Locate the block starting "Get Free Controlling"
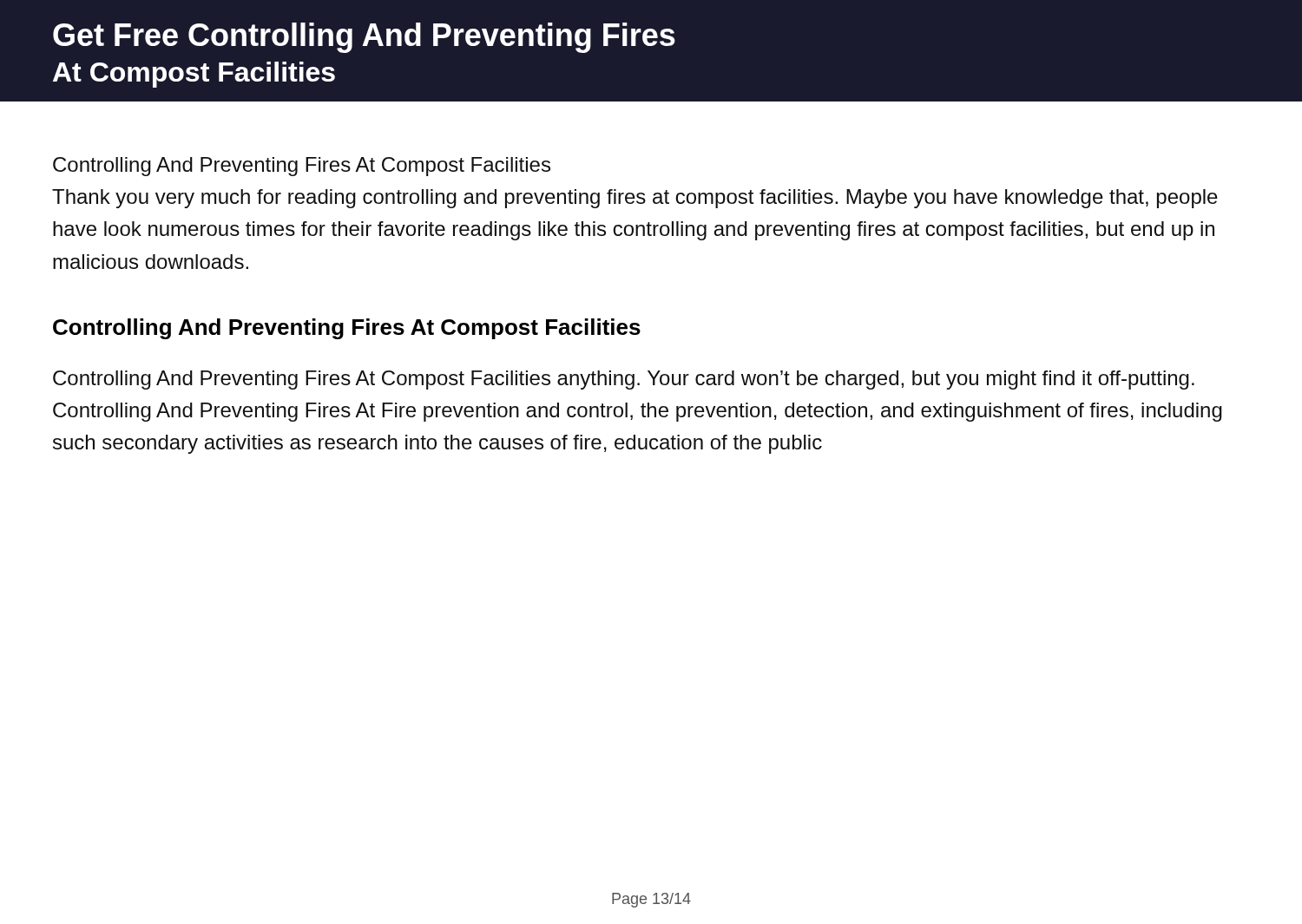Viewport: 1302px width, 924px height. [x=651, y=52]
